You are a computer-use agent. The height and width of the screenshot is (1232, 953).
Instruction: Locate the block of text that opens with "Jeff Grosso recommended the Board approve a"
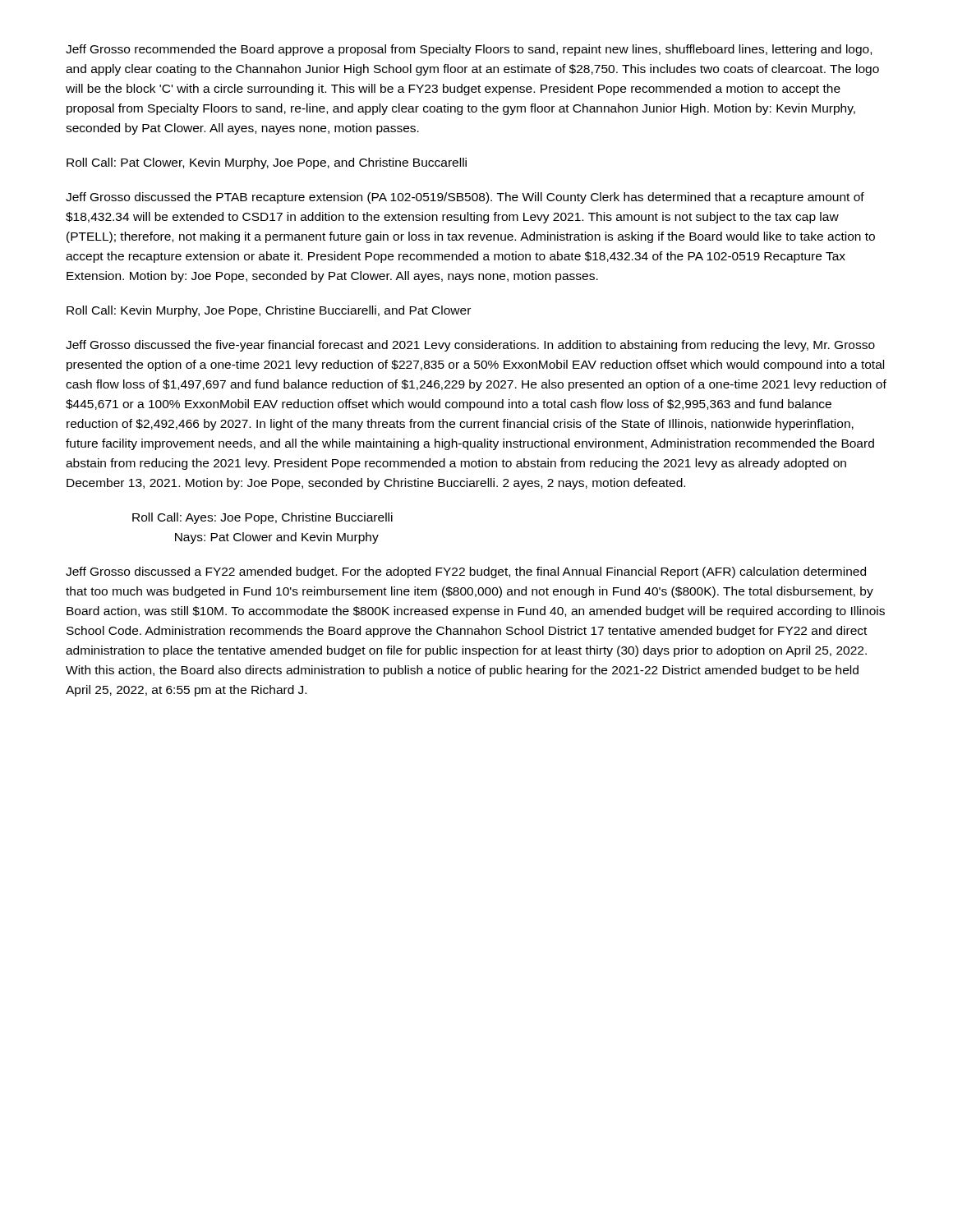tap(473, 88)
